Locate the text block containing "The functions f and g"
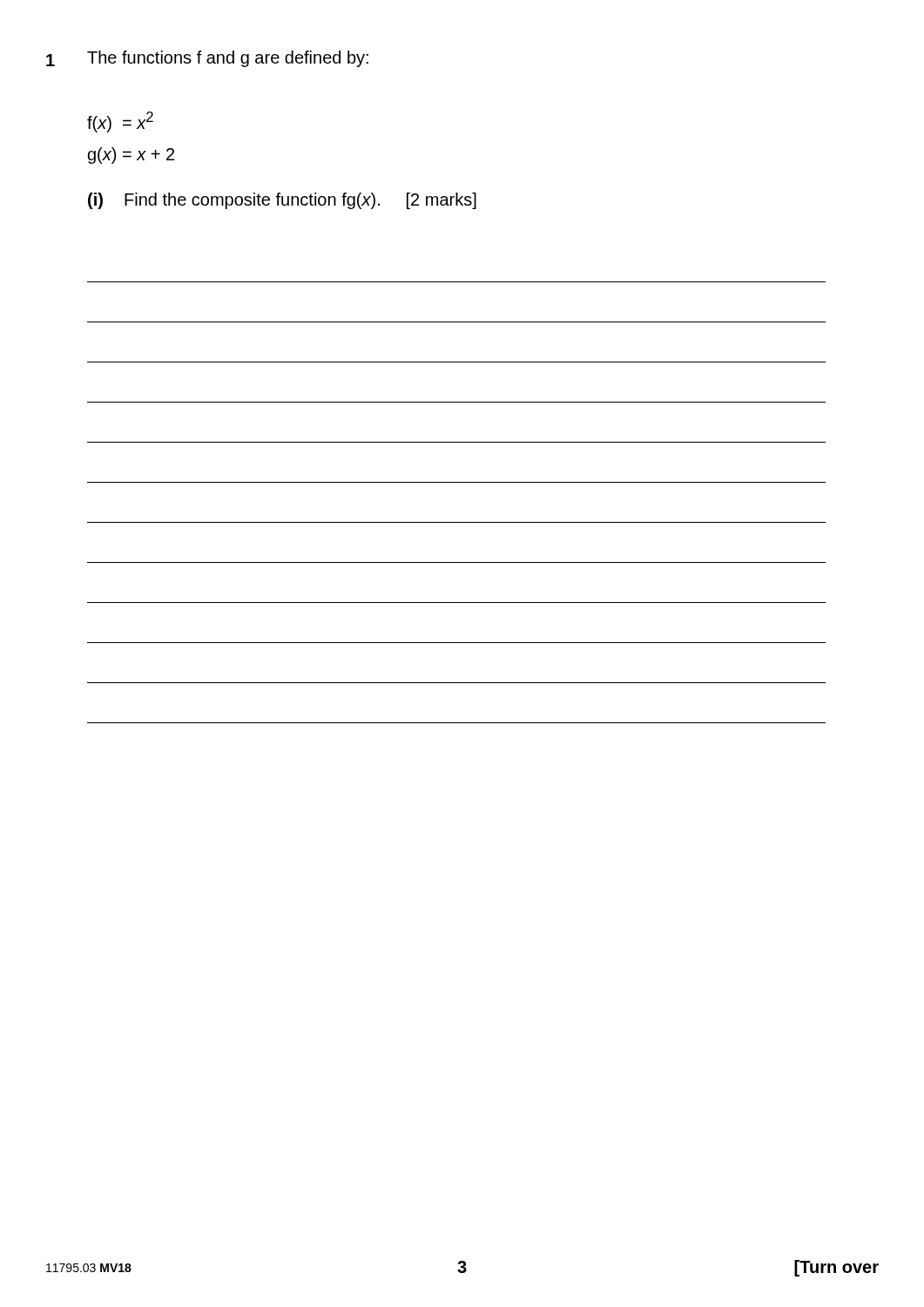Viewport: 924px width, 1307px height. [229, 58]
